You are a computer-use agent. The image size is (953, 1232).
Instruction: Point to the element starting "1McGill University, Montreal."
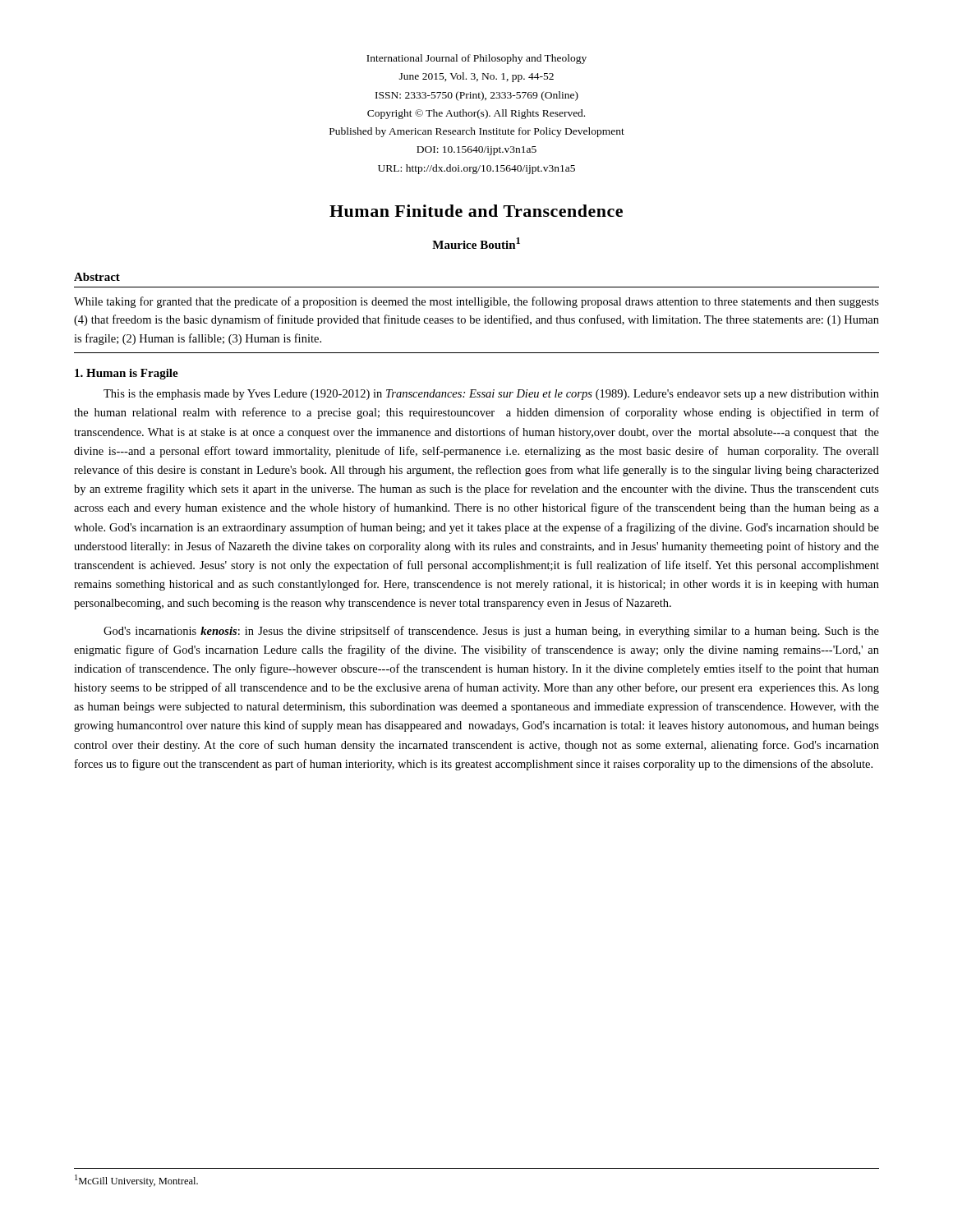(136, 1181)
